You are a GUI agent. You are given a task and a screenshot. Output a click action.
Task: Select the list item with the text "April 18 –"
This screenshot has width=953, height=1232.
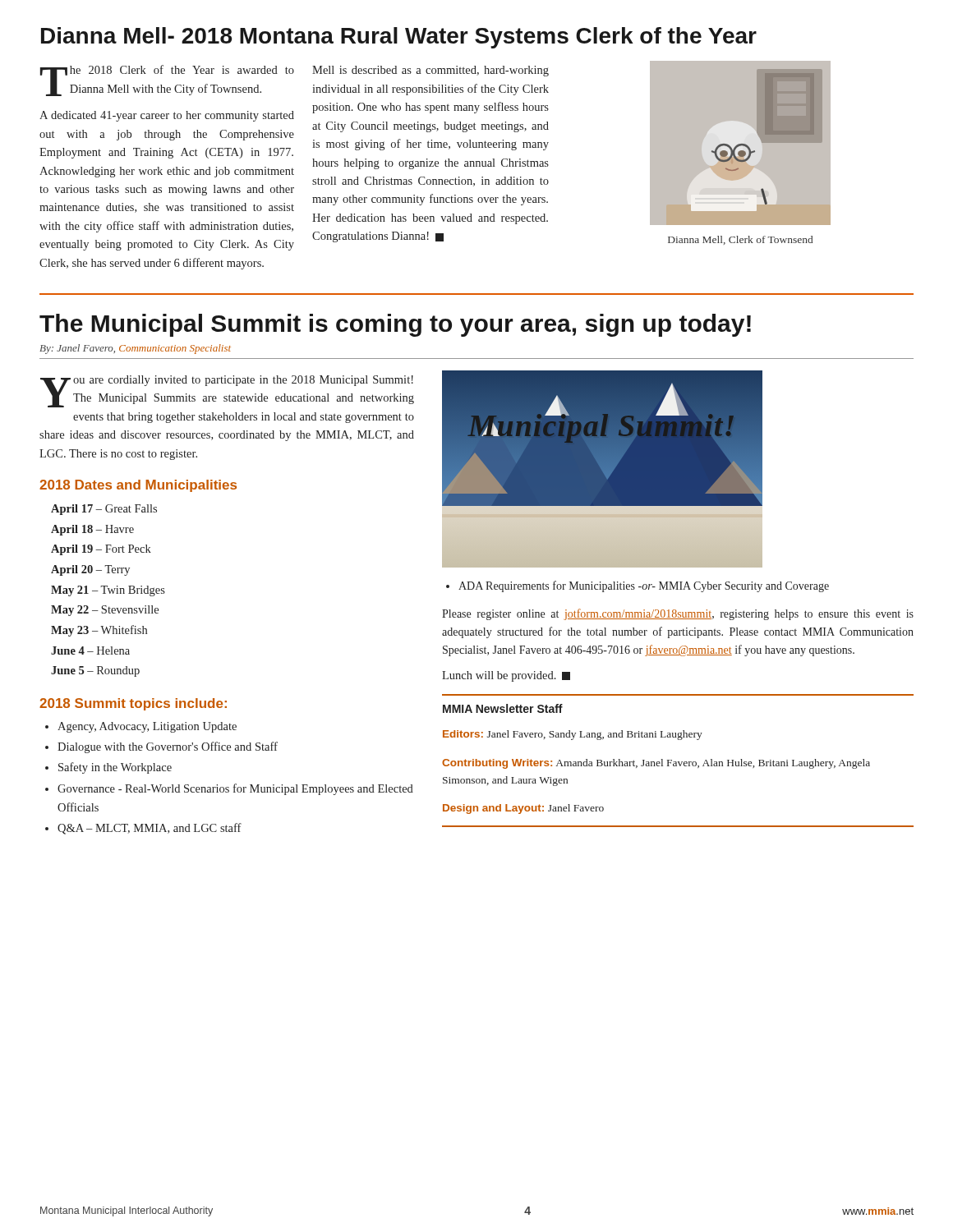click(x=92, y=529)
